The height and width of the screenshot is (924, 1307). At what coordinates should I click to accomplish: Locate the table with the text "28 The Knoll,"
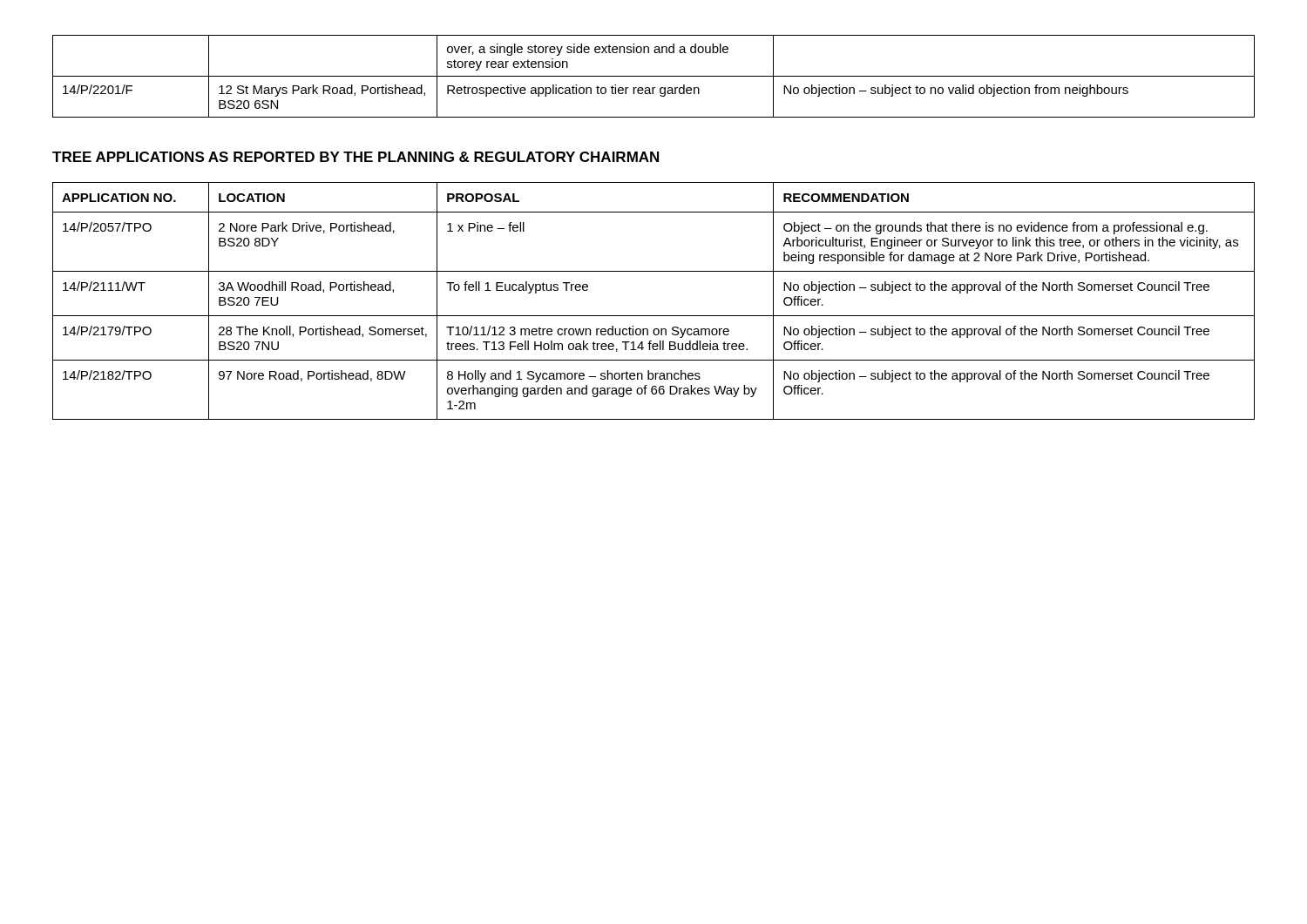654,301
